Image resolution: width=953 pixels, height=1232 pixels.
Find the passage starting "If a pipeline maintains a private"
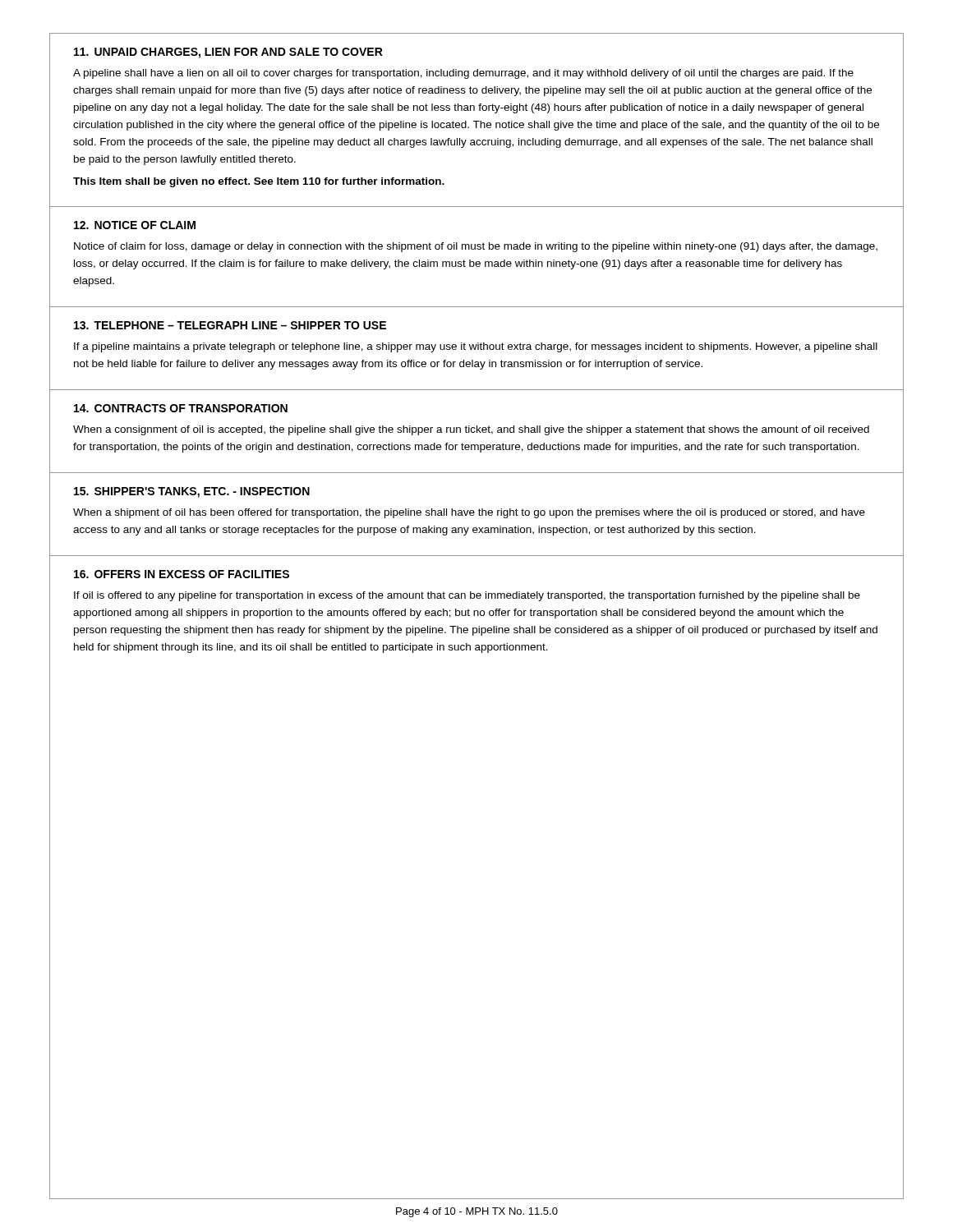476,356
